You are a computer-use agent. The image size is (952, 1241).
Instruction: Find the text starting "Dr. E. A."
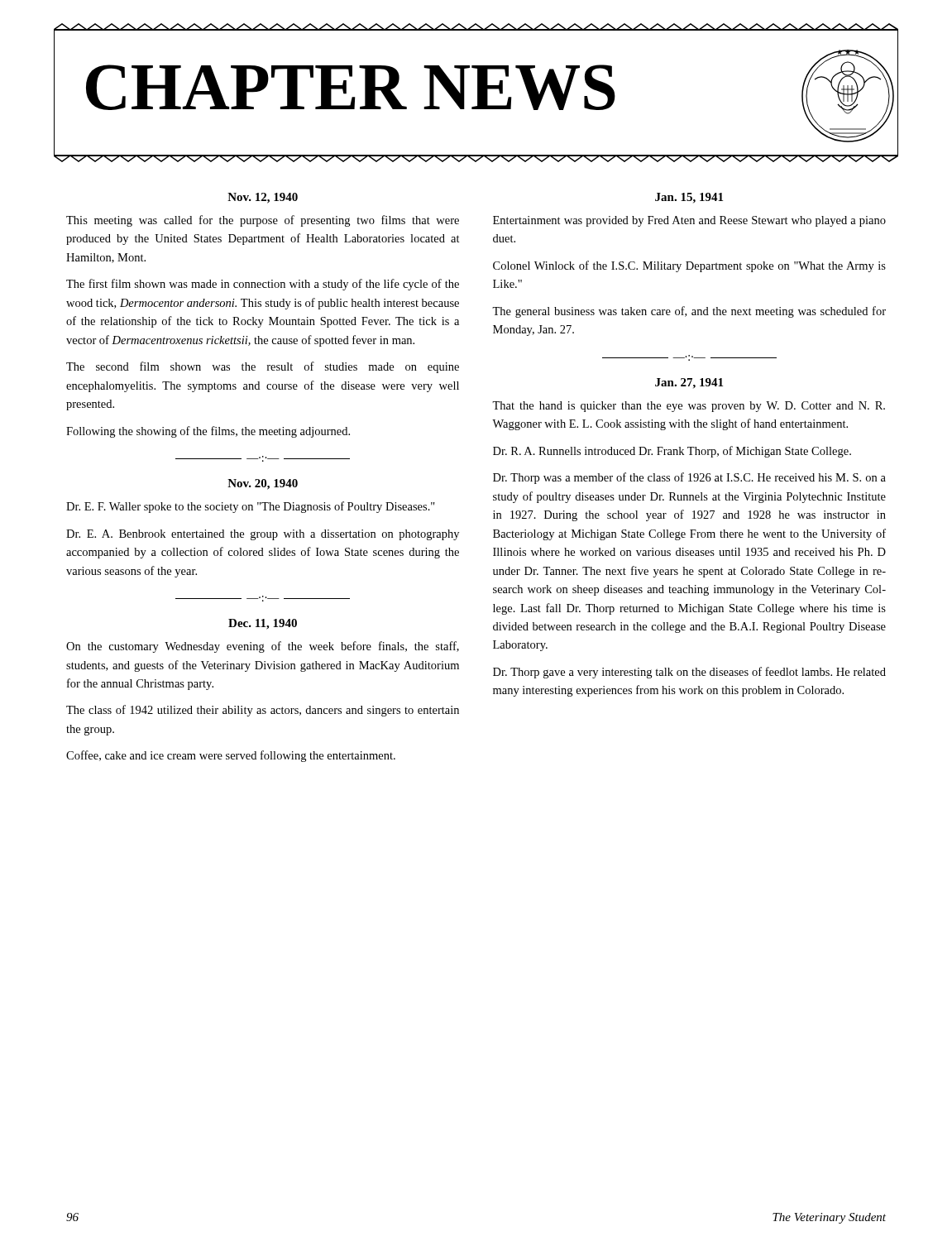[263, 552]
